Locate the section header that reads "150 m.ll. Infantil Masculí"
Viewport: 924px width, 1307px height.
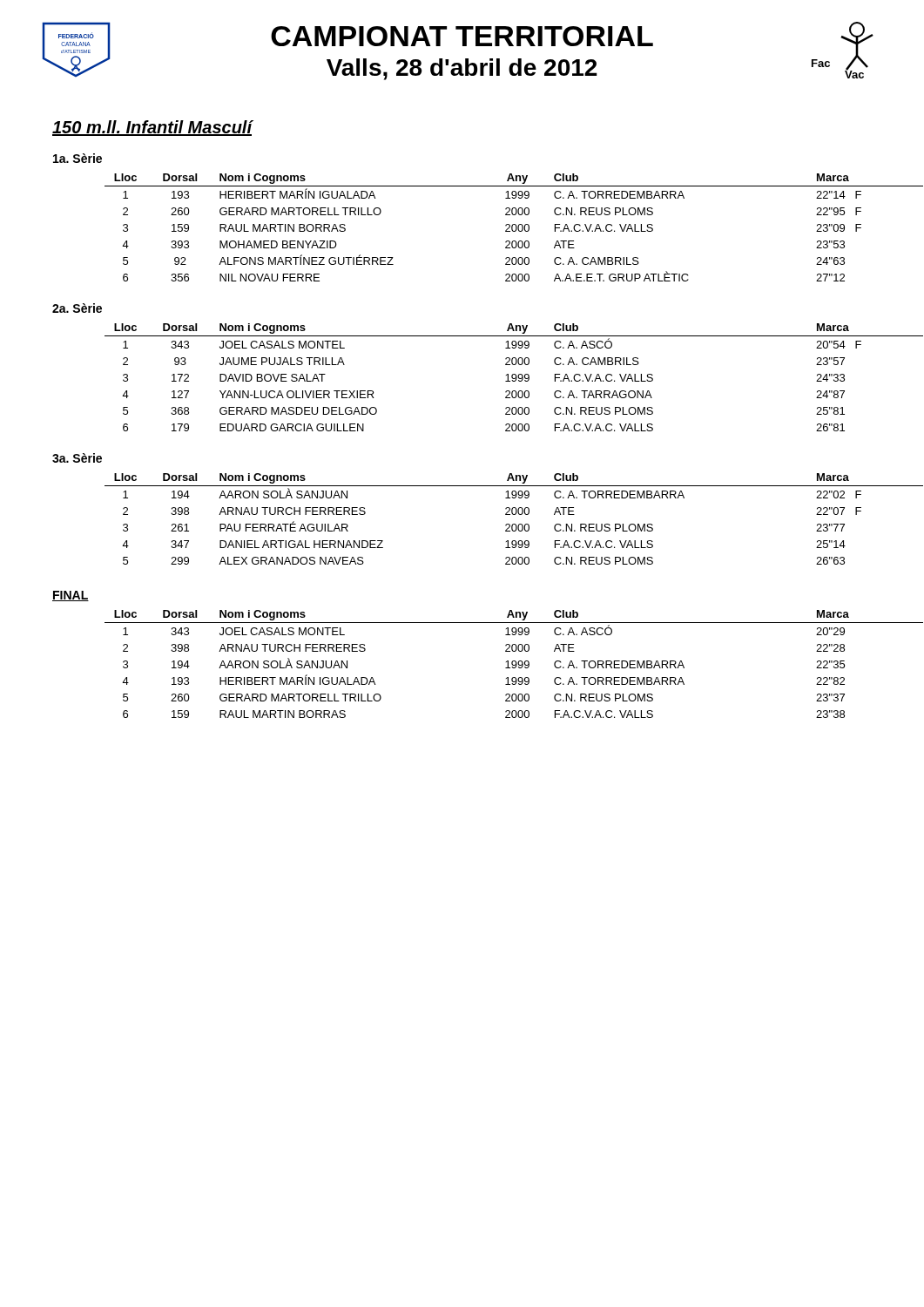(x=152, y=127)
